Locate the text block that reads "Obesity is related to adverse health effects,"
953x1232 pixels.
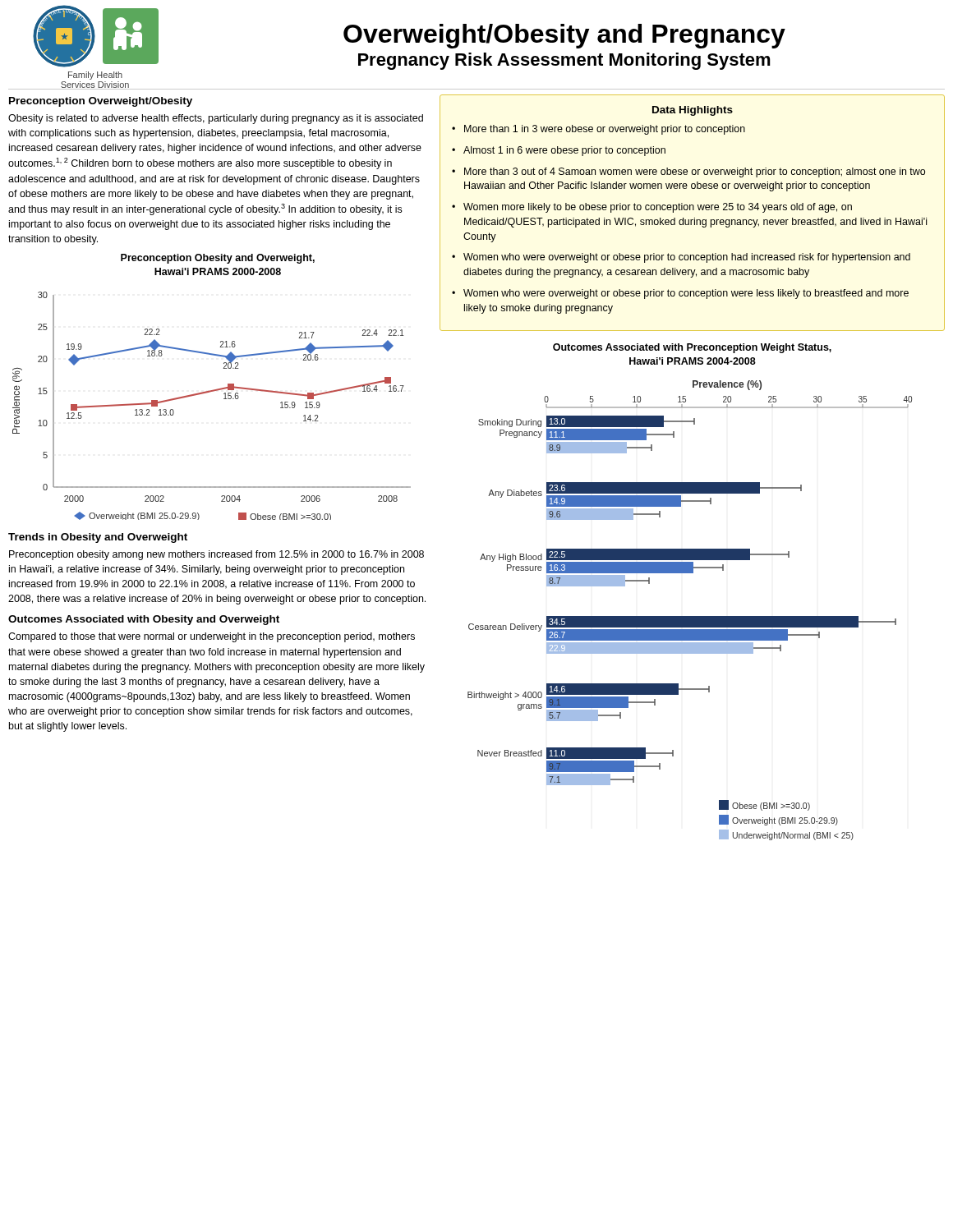pos(216,179)
